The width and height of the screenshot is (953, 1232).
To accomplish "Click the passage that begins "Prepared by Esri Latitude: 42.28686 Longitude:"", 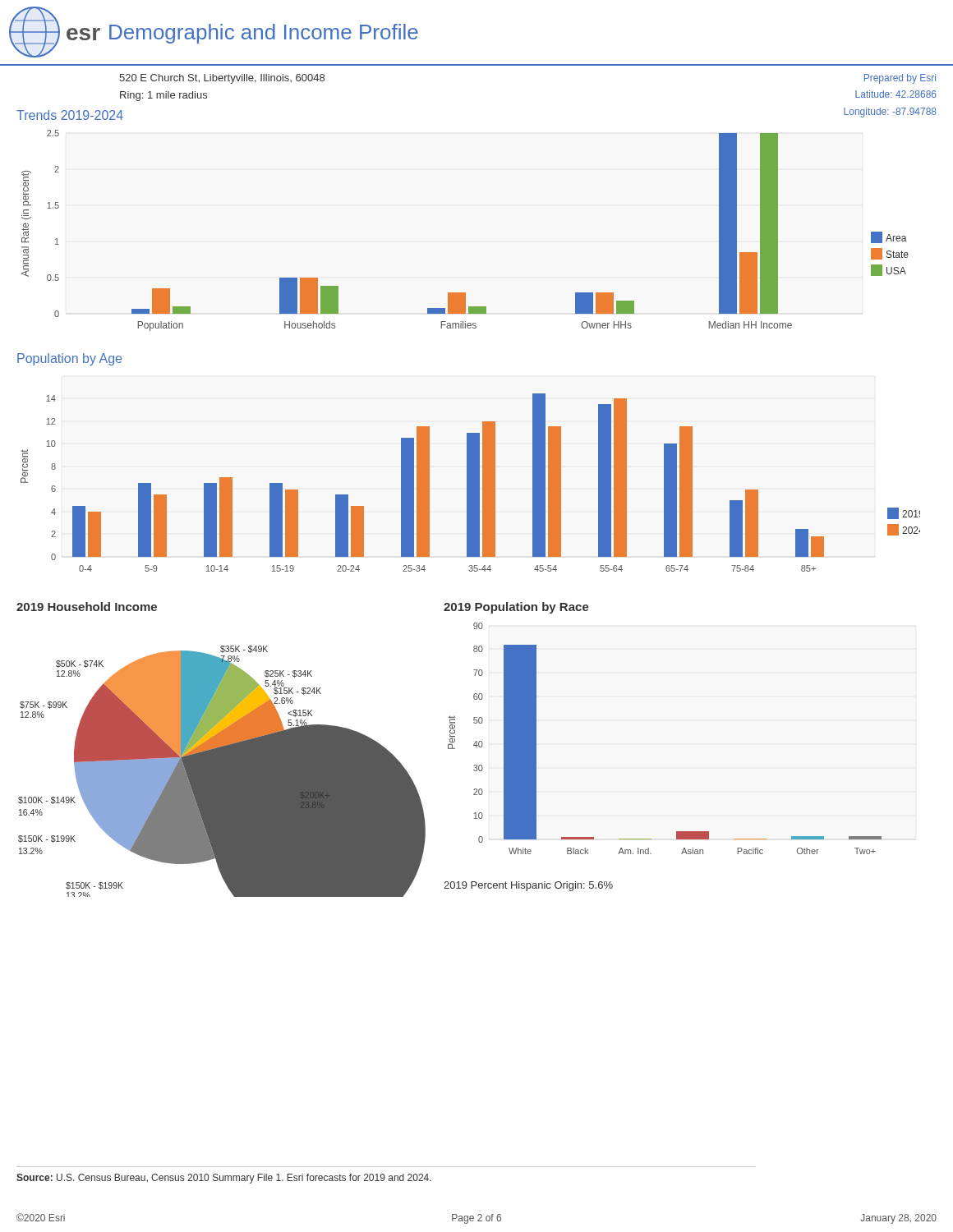I will [890, 95].
